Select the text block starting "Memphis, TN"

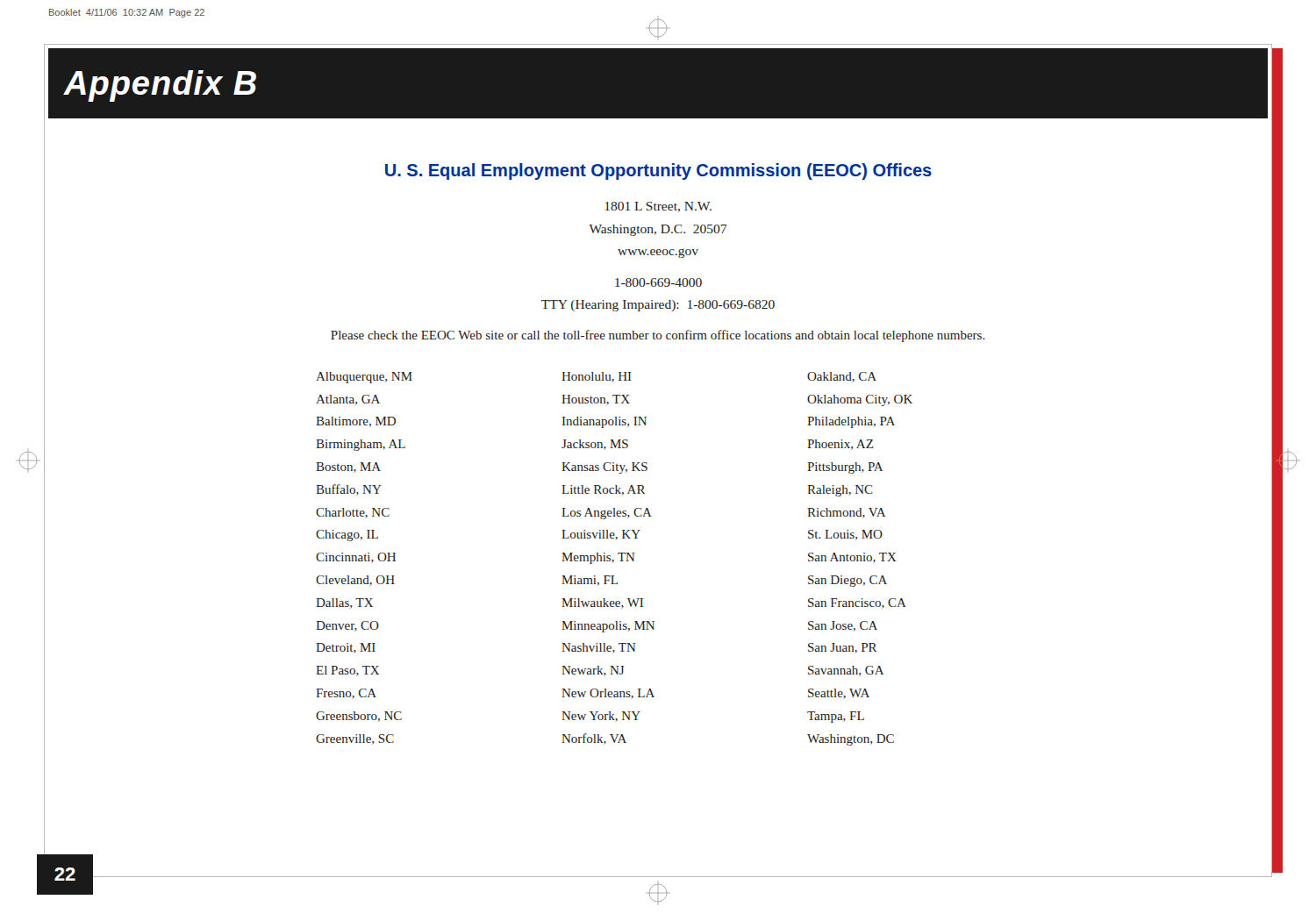point(598,557)
